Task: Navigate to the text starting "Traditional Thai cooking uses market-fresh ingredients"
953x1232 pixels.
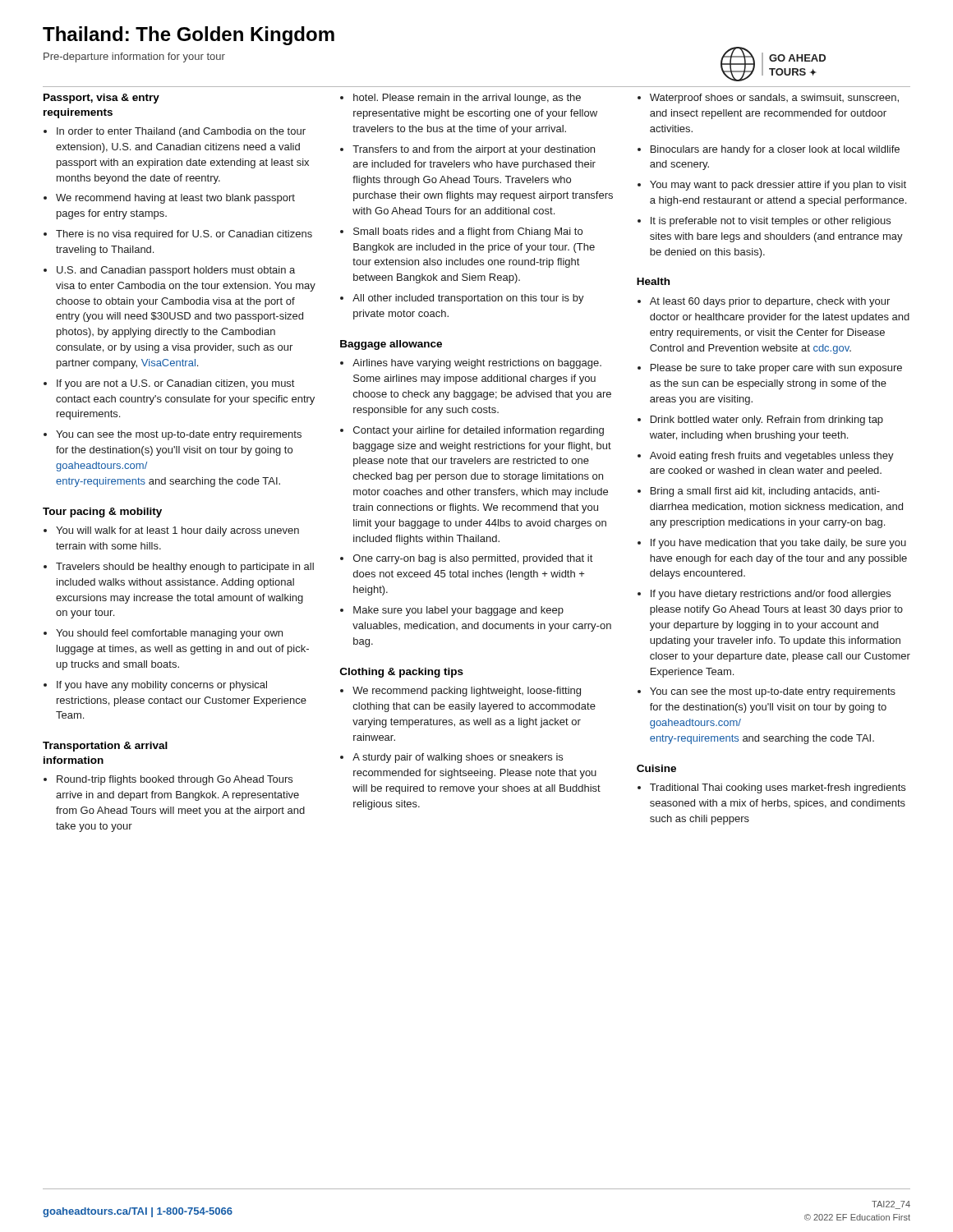Action: 778,803
